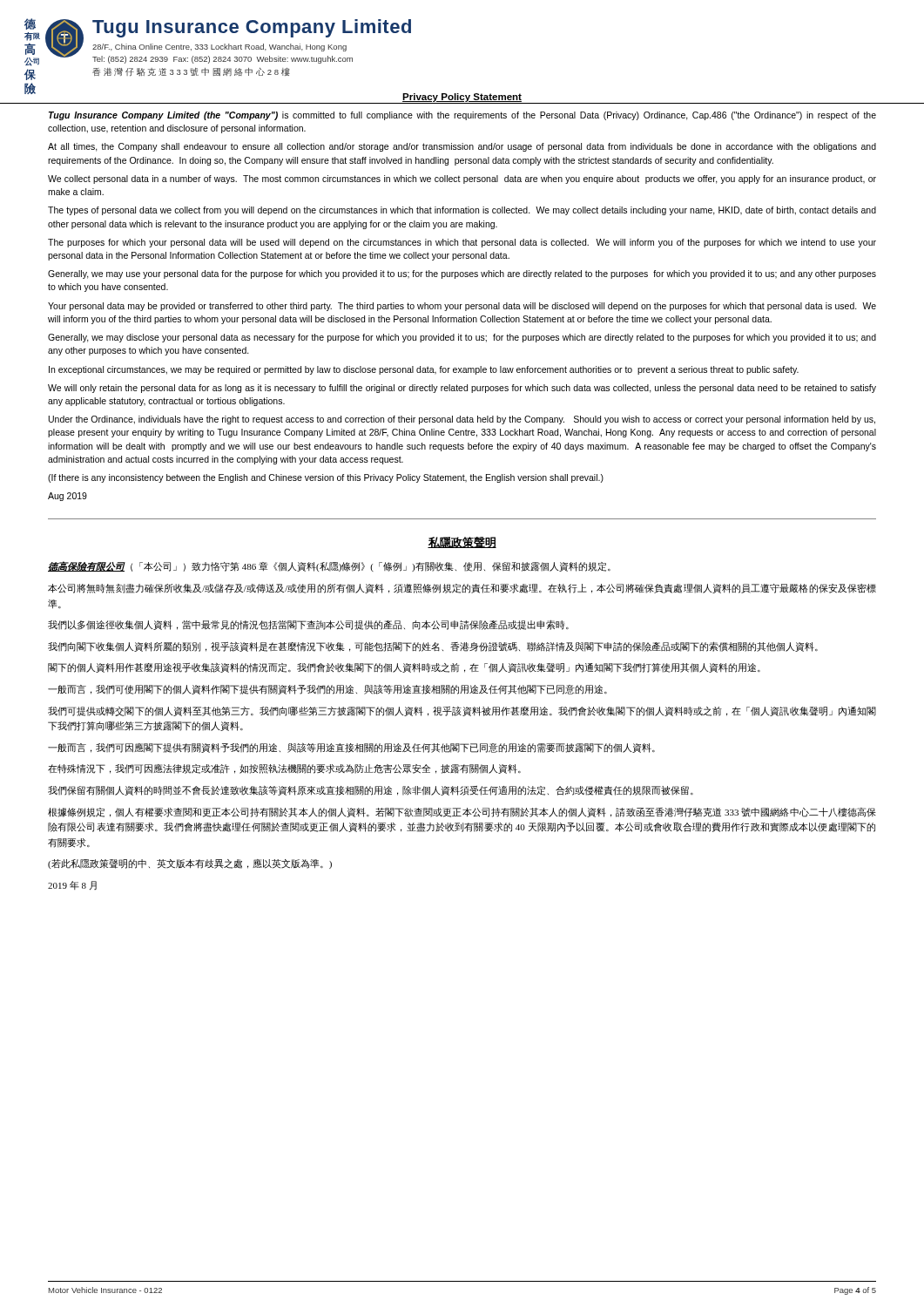Navigate to the element starting "We collect personal data"

click(x=462, y=185)
